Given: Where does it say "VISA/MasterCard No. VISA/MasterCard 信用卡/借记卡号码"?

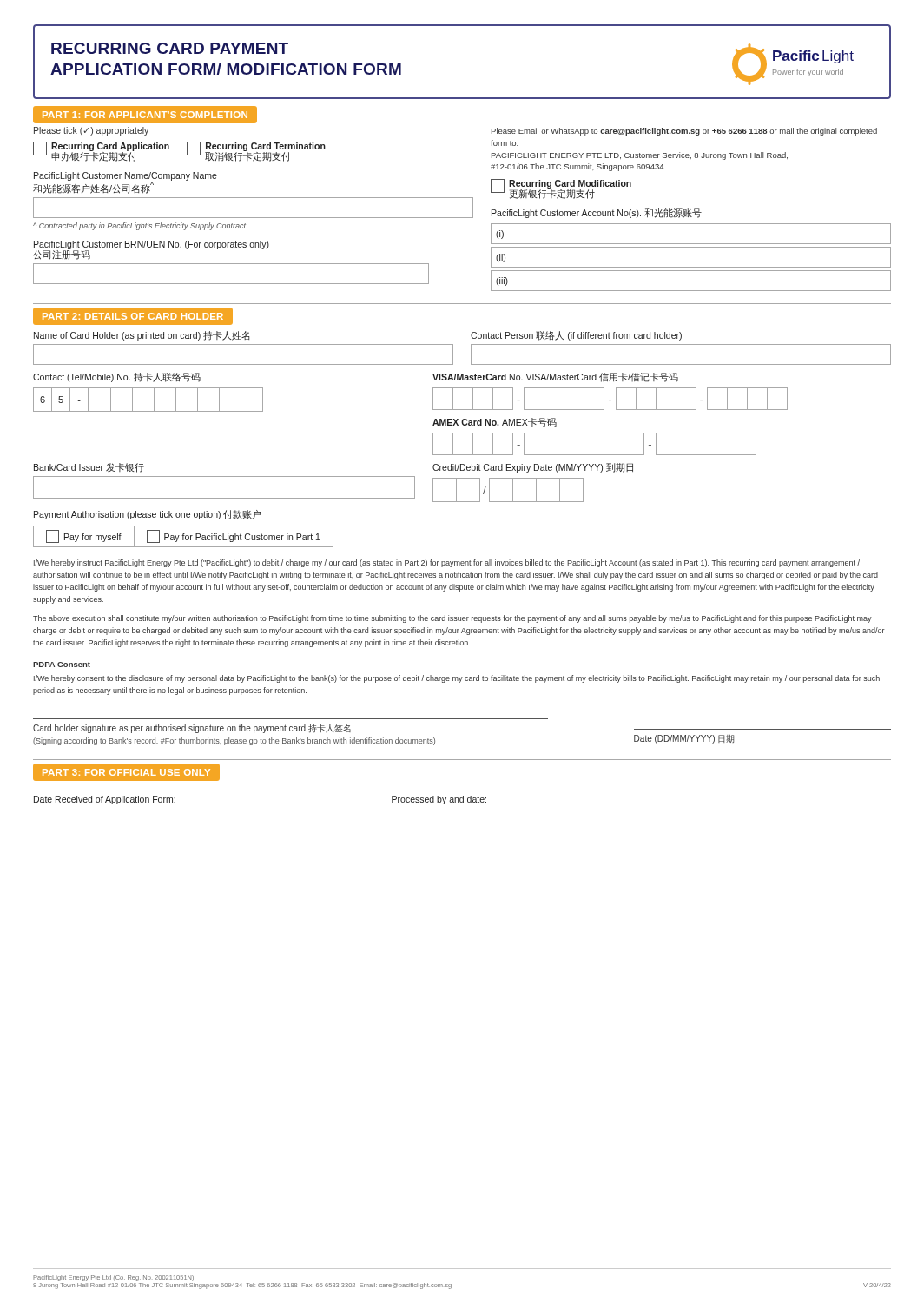Looking at the screenshot, I should point(555,377).
